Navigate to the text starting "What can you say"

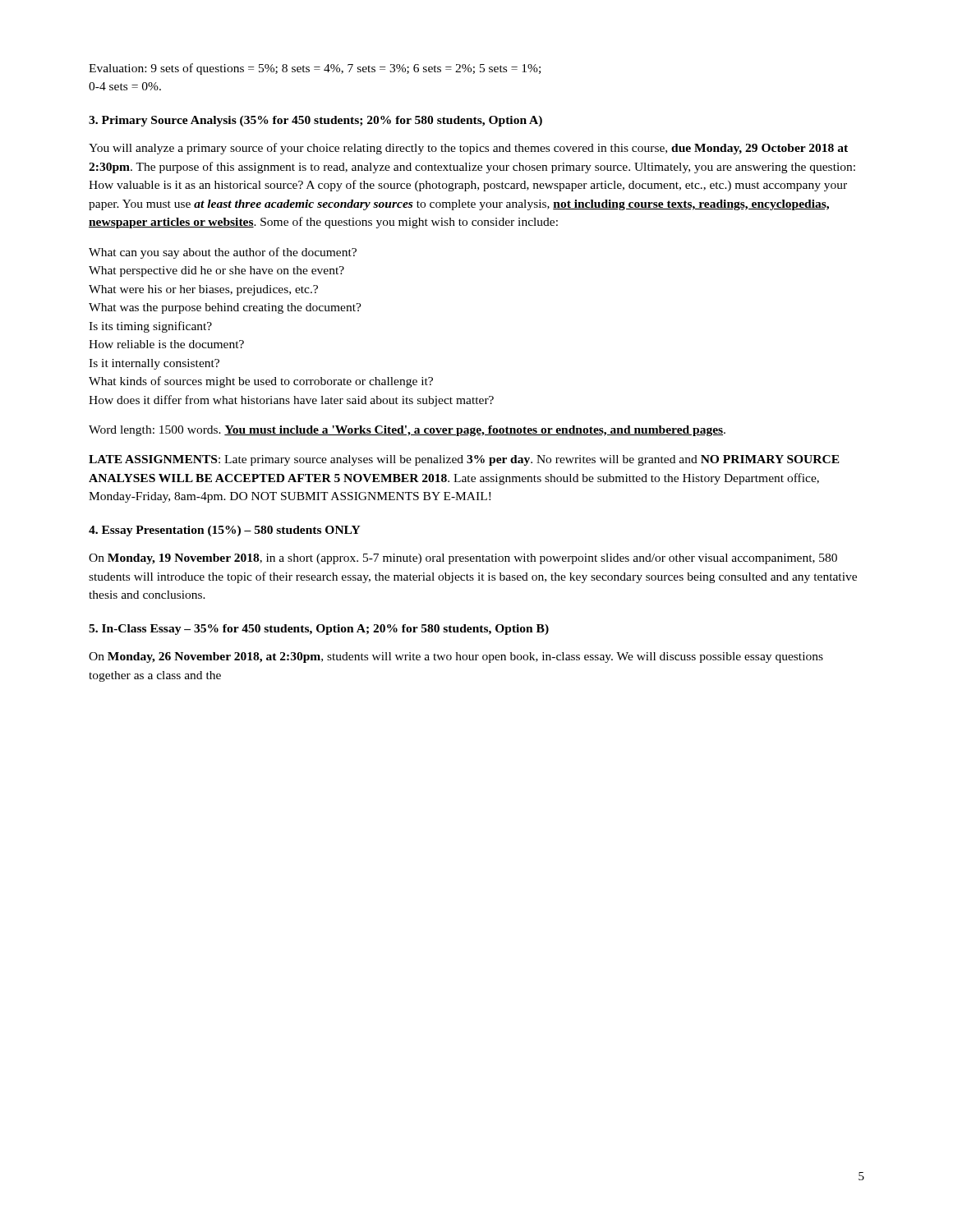[223, 252]
